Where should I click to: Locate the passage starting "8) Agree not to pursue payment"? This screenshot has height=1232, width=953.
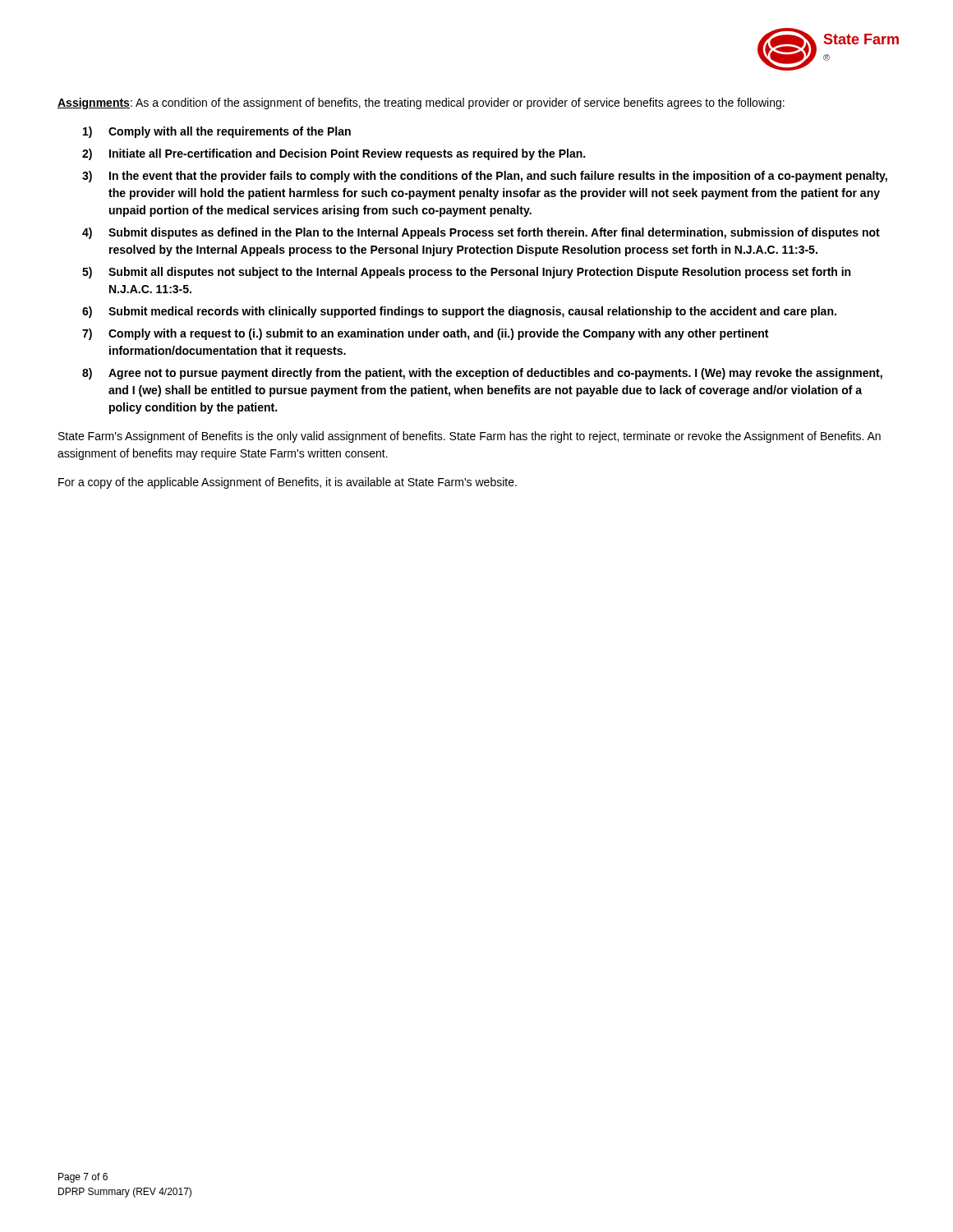489,391
